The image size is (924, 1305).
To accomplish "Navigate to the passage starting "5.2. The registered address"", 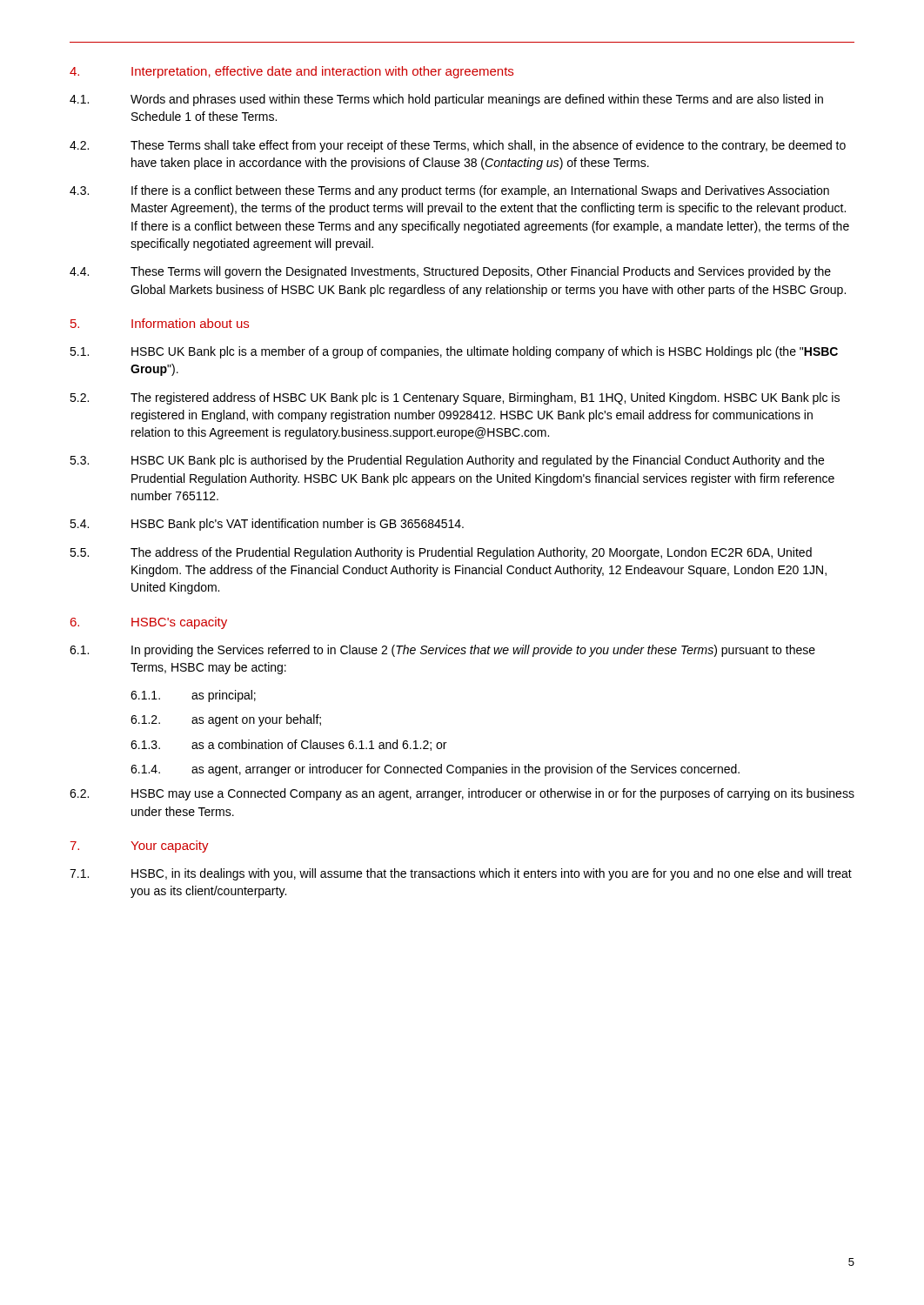I will tap(462, 415).
